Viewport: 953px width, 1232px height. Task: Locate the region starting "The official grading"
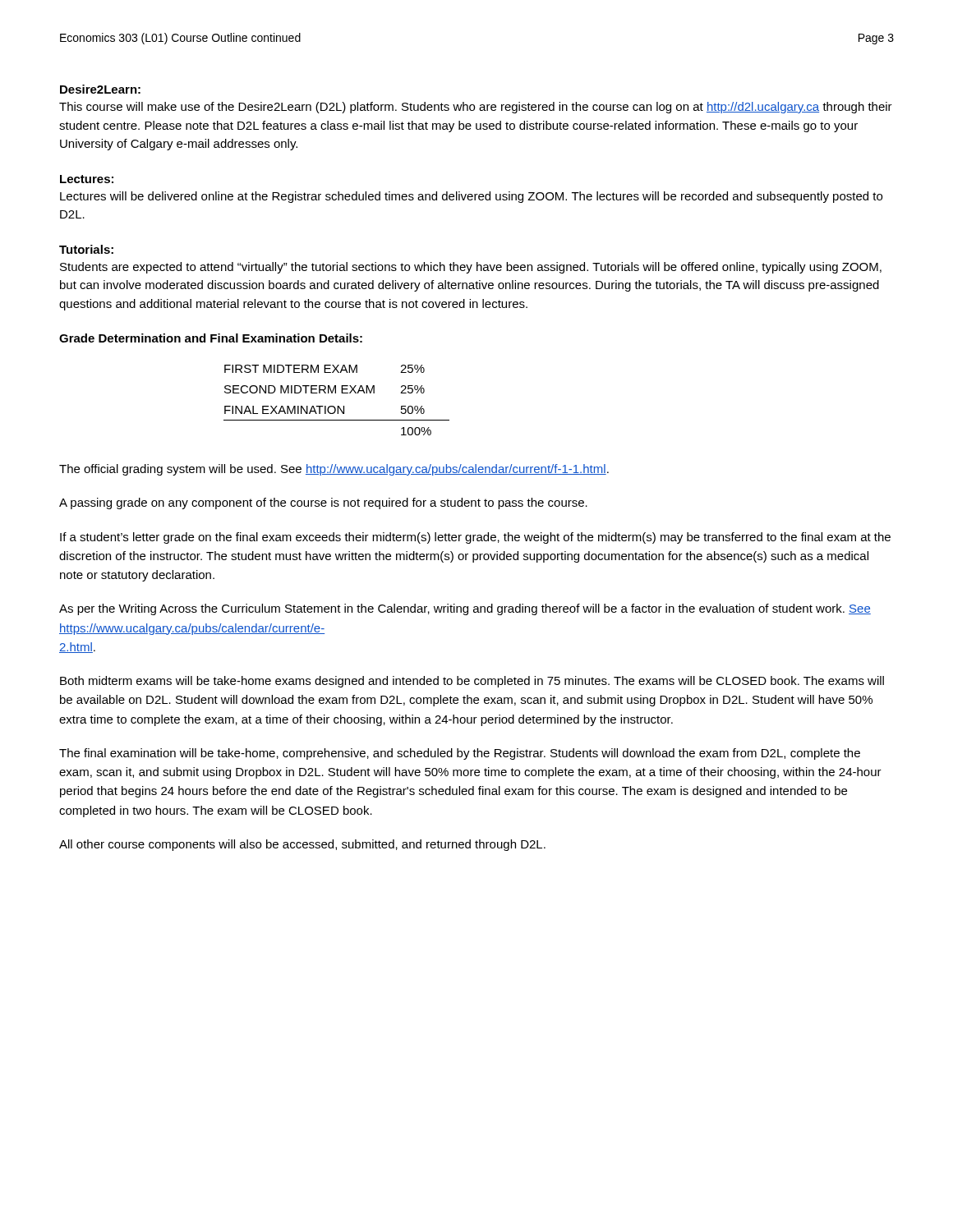coord(334,469)
